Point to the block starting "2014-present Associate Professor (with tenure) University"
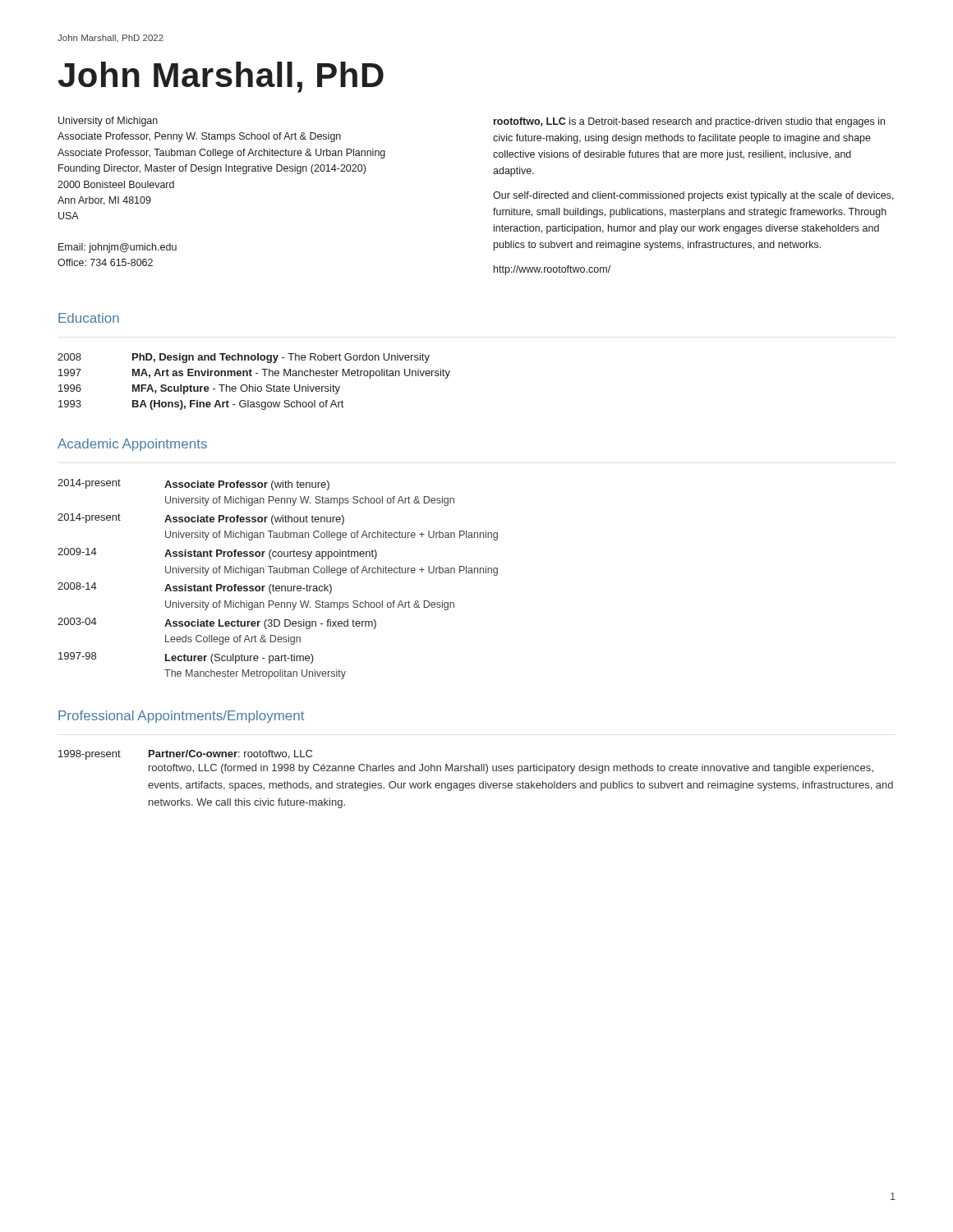This screenshot has height=1232, width=953. [x=193, y=485]
